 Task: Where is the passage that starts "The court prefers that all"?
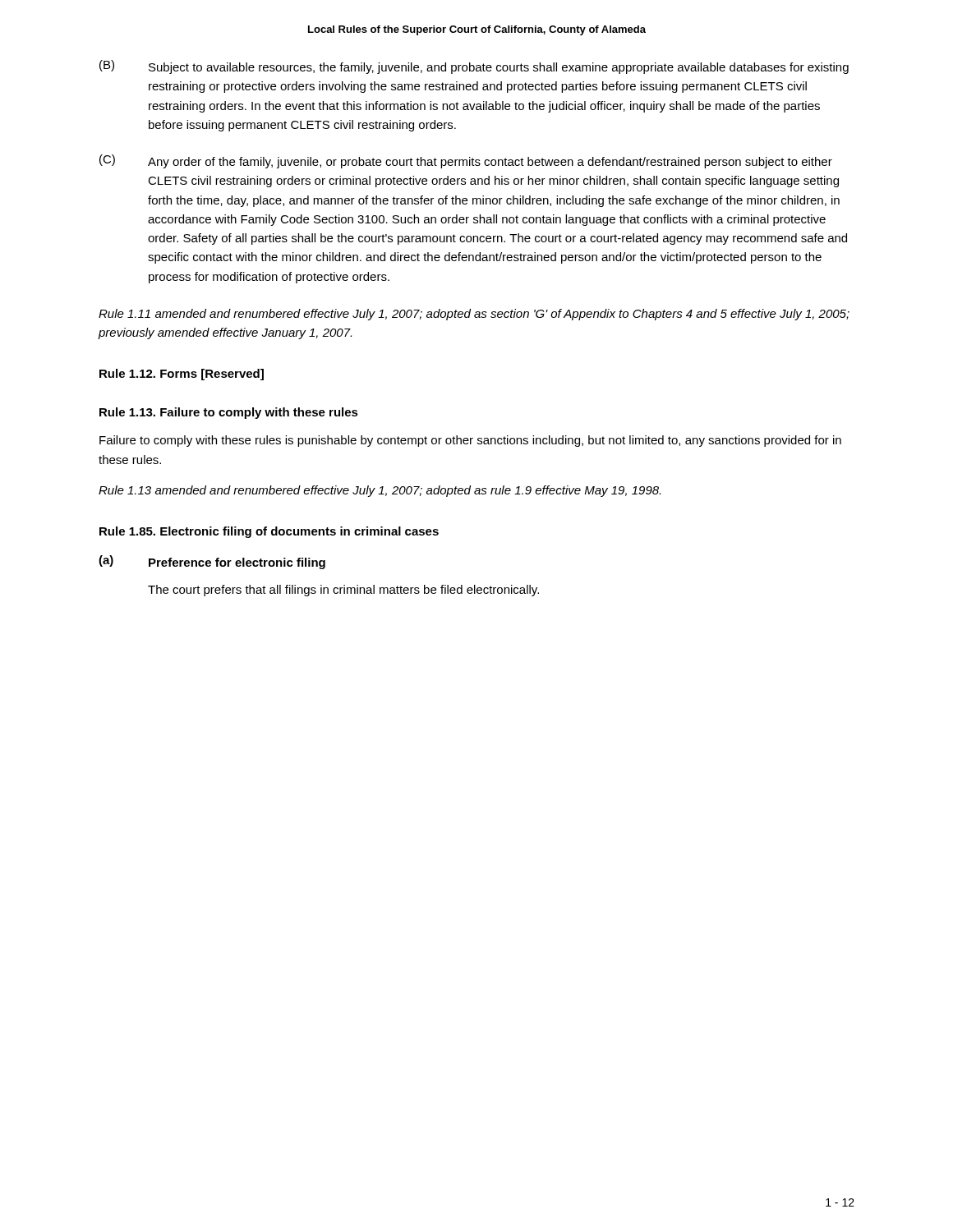tap(344, 590)
